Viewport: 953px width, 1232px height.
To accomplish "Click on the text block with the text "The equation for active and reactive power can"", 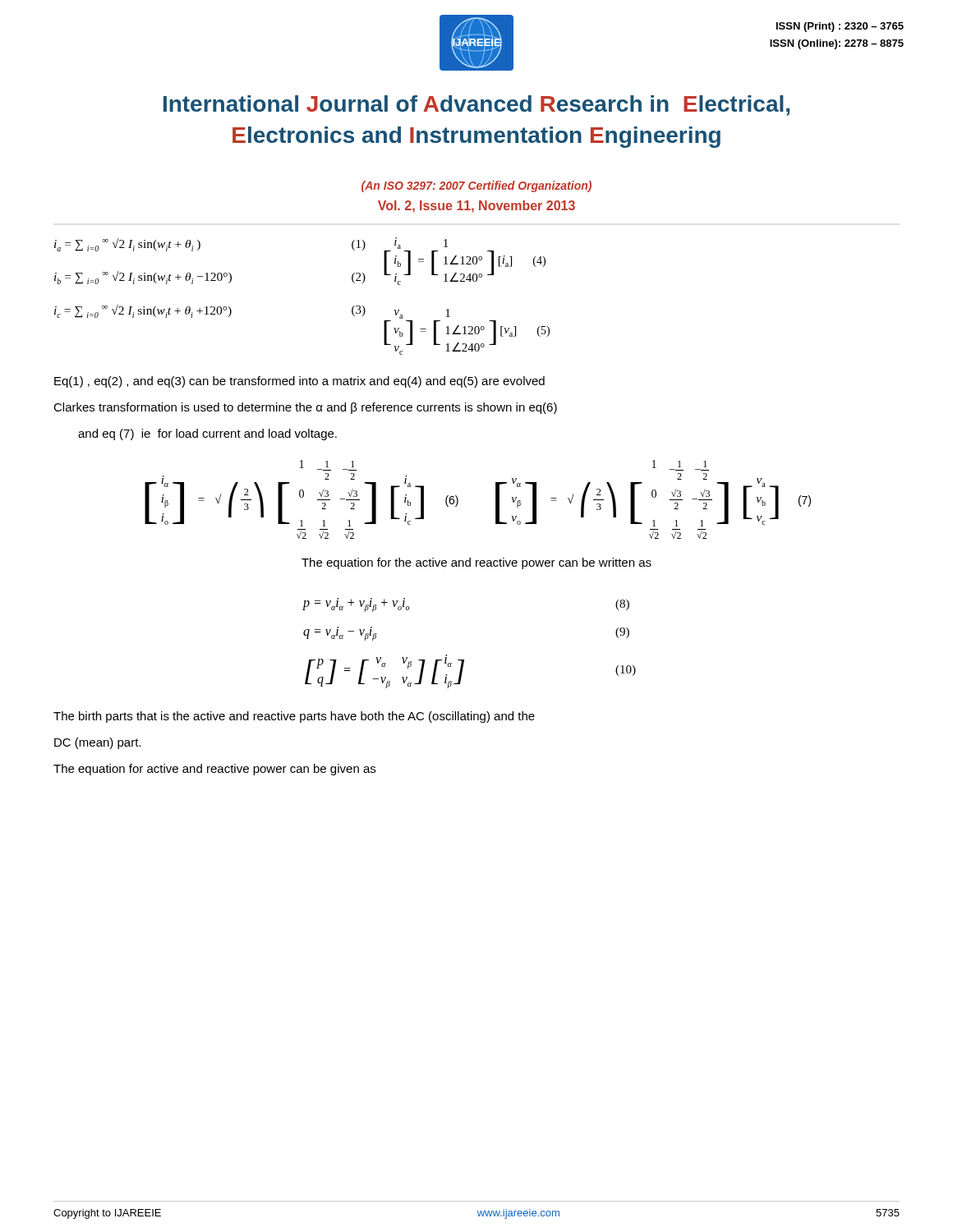I will (x=215, y=768).
